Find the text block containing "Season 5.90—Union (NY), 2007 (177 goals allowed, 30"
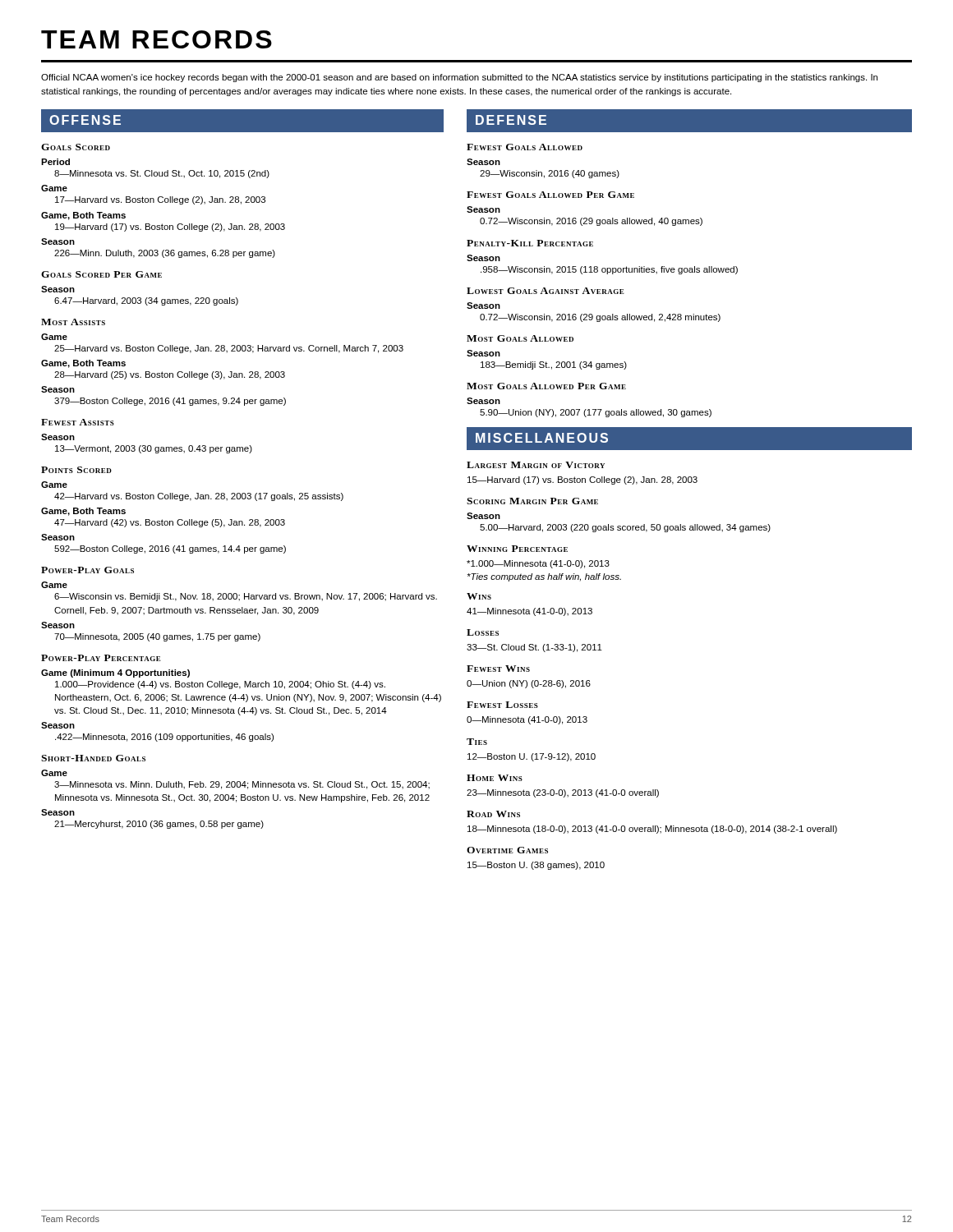953x1232 pixels. (x=689, y=407)
